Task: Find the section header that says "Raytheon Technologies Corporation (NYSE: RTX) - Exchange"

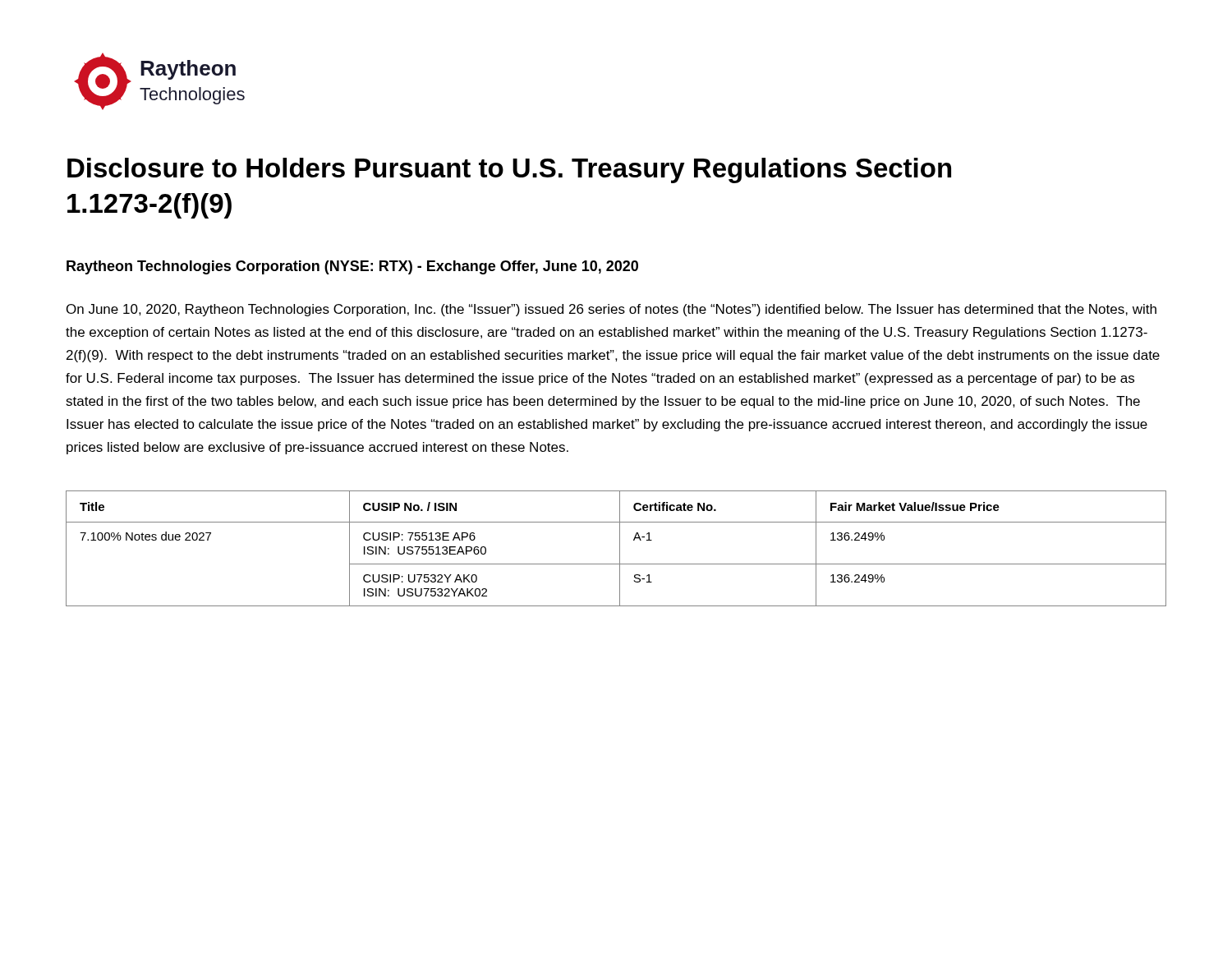Action: click(352, 266)
